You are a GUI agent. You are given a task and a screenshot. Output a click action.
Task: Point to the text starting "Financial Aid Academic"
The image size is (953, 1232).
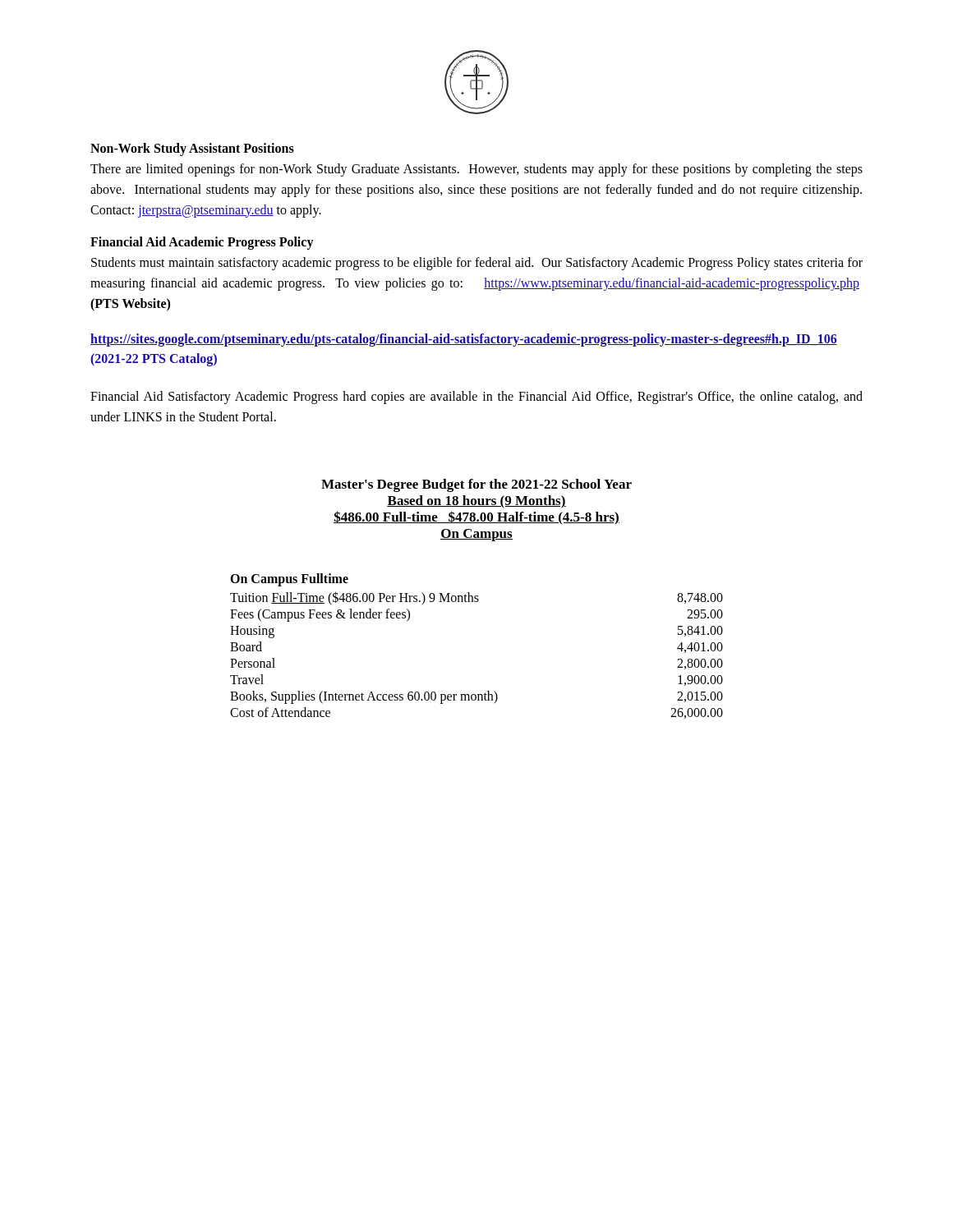point(202,242)
